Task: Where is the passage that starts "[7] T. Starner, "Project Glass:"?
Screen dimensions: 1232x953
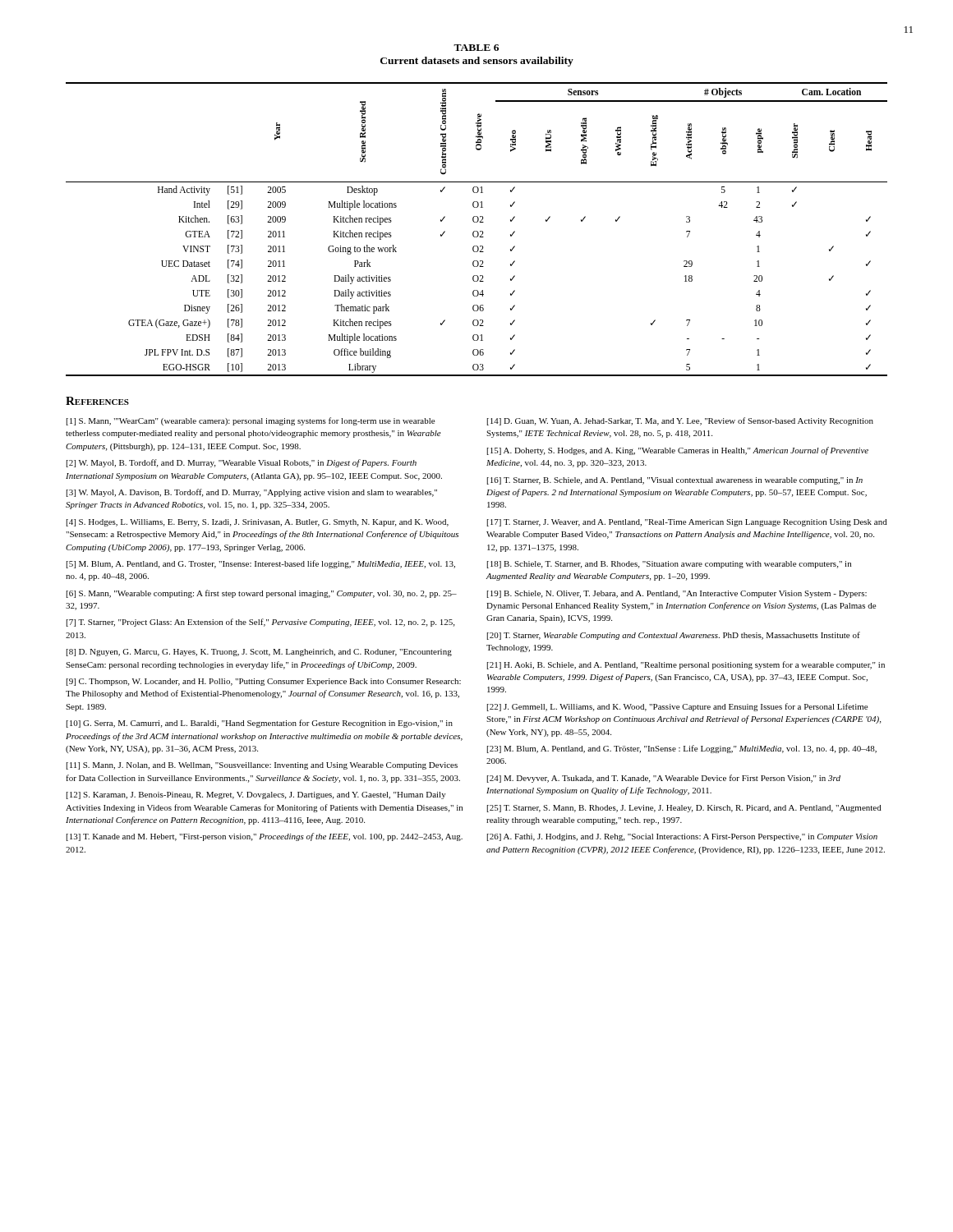Action: [260, 628]
